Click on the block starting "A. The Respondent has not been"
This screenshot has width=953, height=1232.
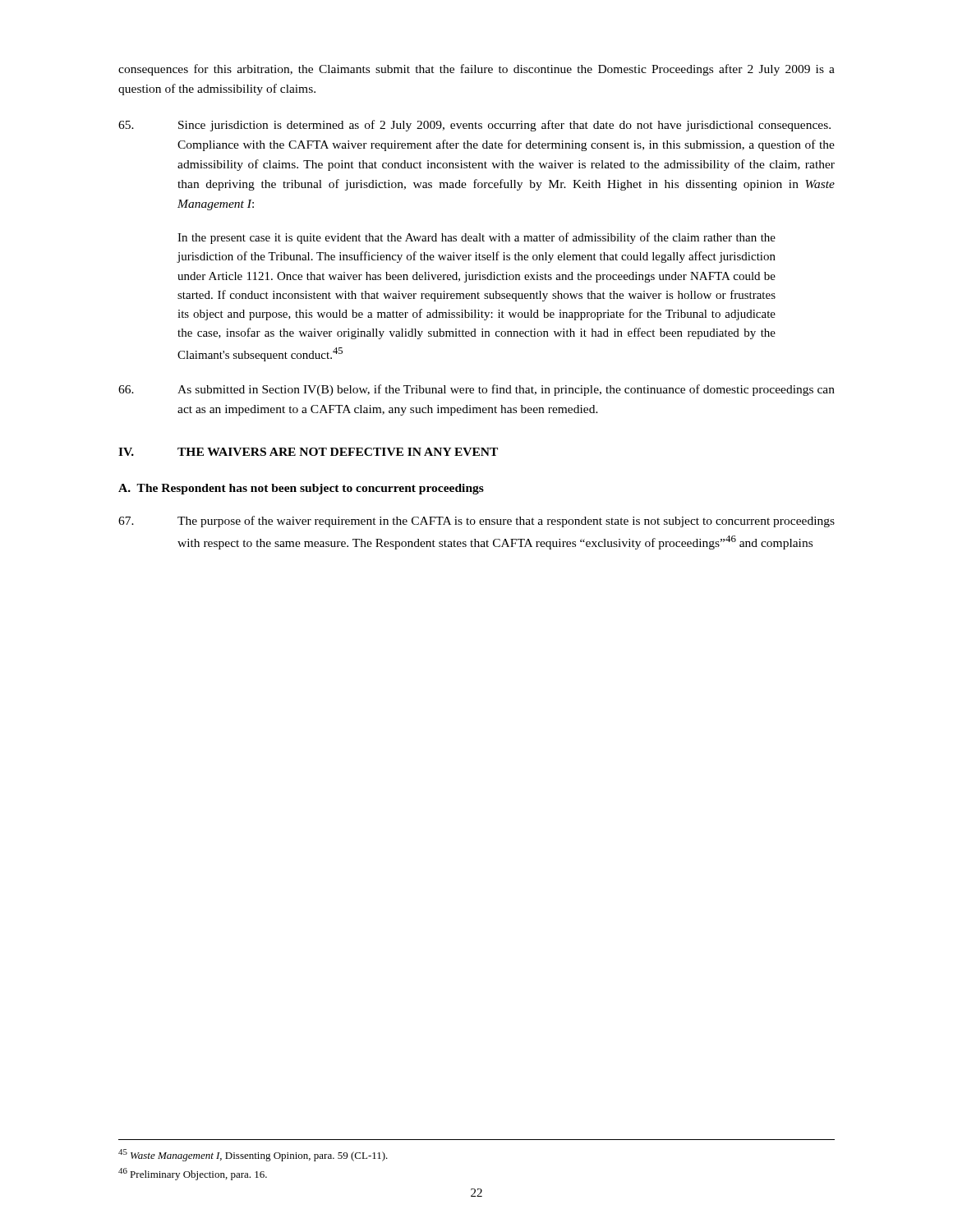point(301,487)
